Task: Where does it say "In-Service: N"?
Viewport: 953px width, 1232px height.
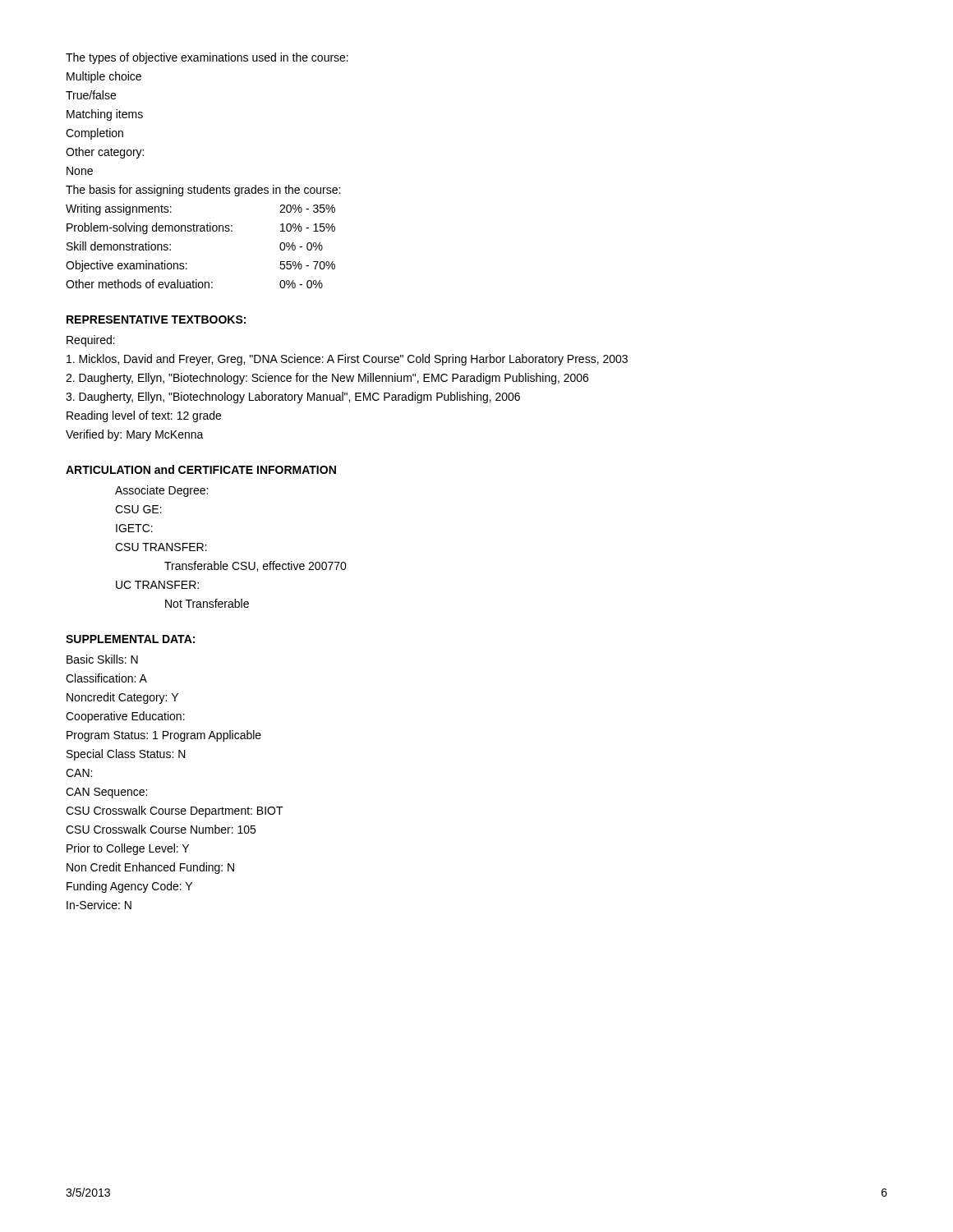Action: pyautogui.click(x=99, y=905)
